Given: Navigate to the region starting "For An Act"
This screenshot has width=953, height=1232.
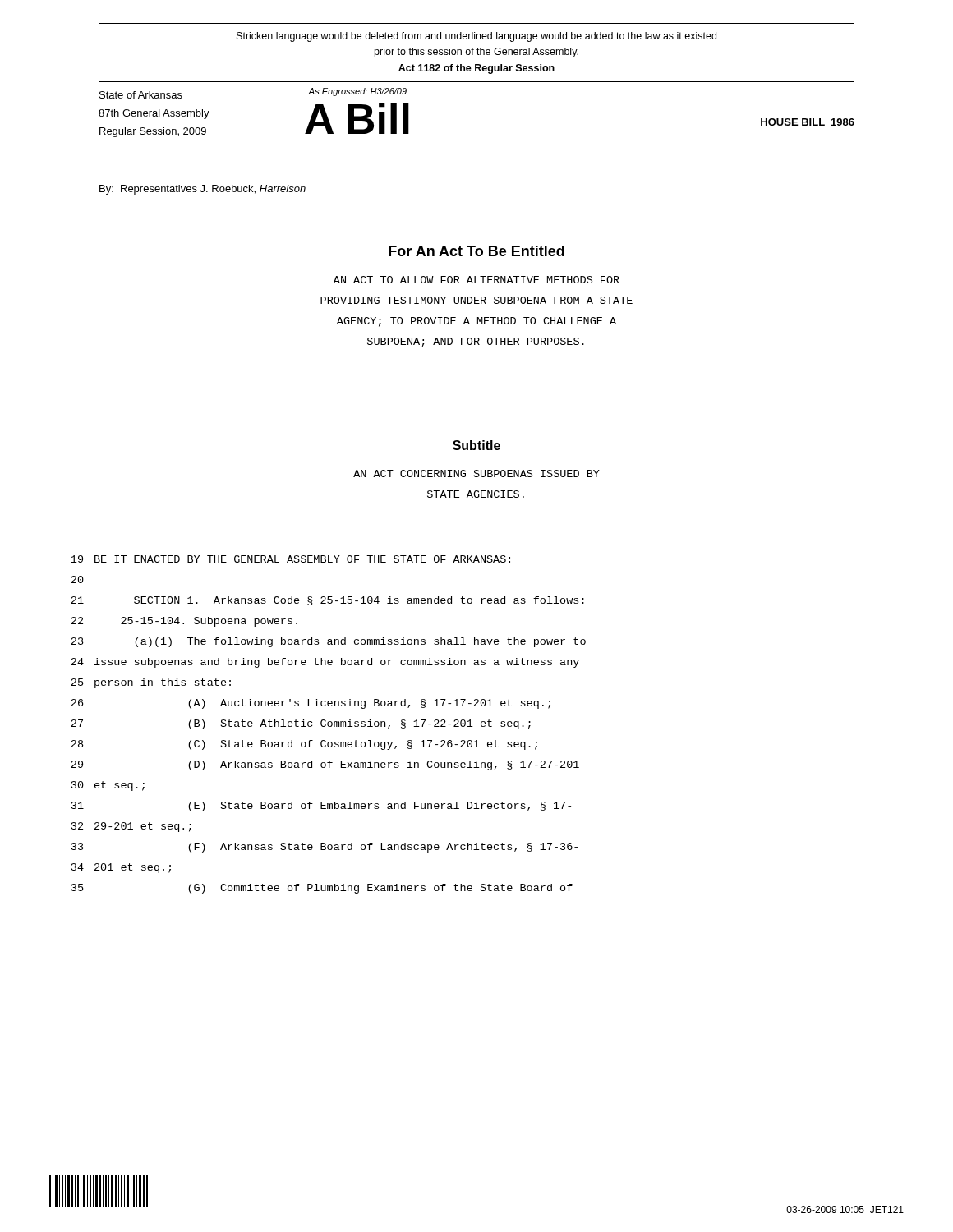Looking at the screenshot, I should point(476,251).
